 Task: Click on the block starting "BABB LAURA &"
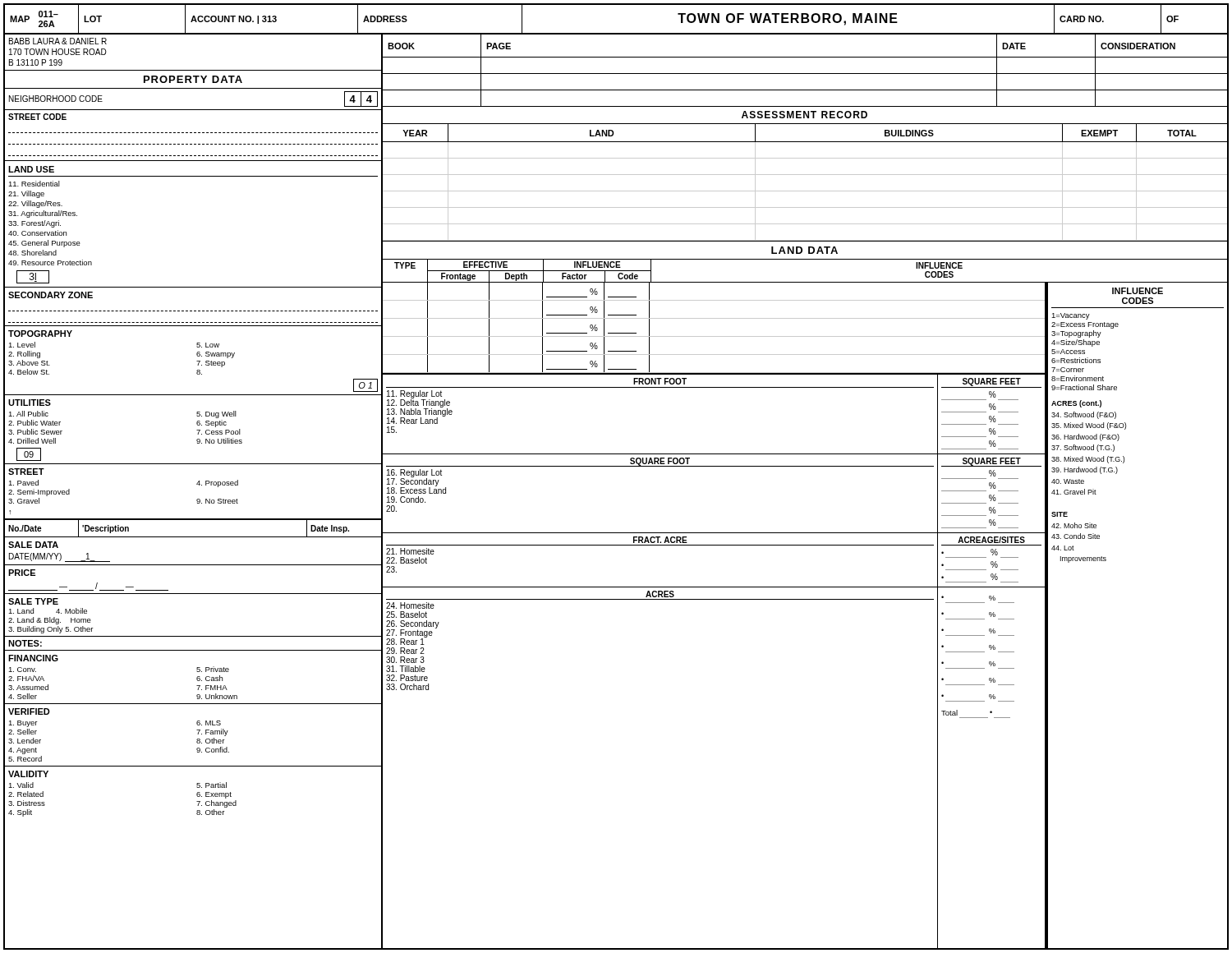(x=58, y=52)
